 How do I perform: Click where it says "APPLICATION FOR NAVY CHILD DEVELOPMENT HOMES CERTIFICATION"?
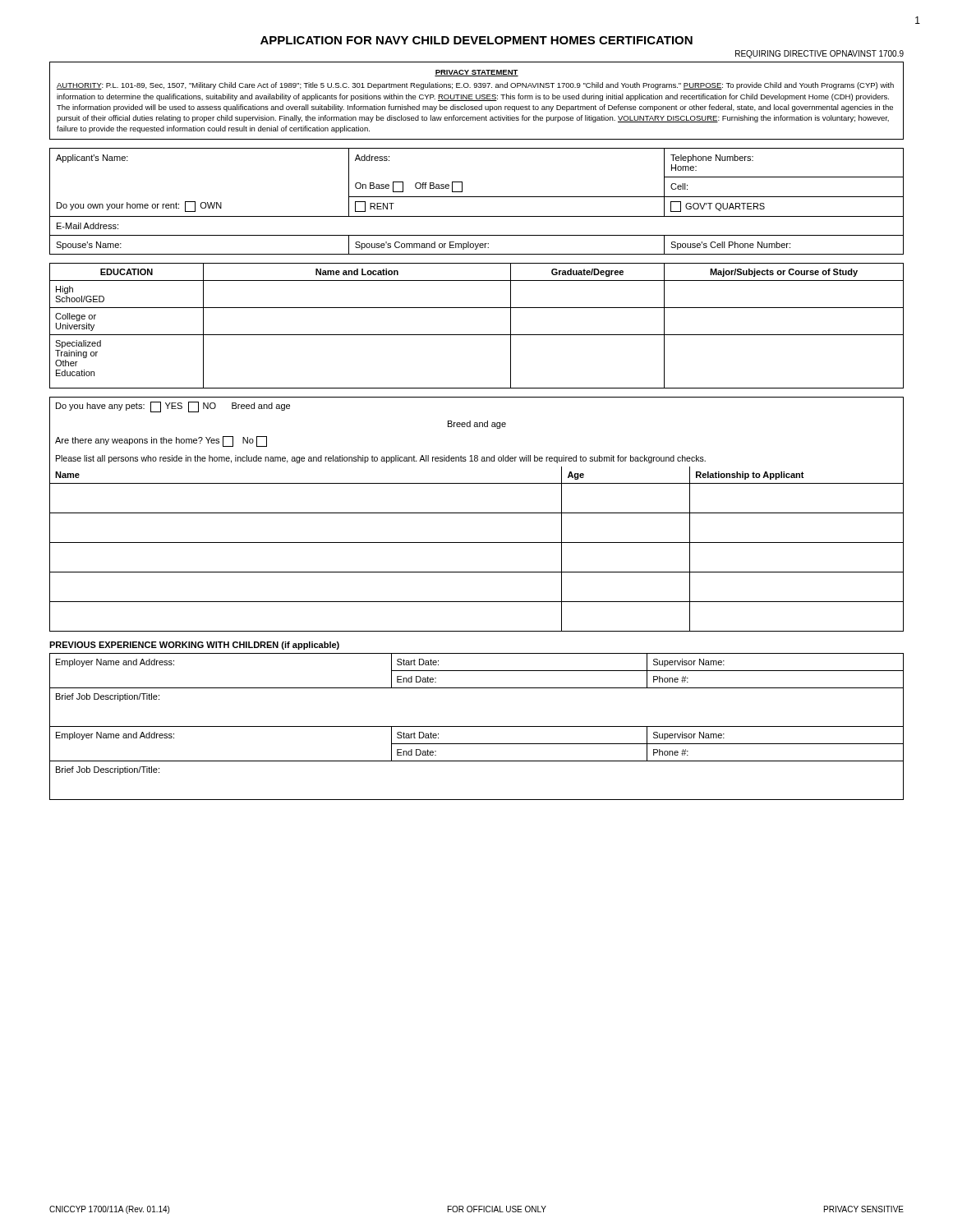[476, 40]
